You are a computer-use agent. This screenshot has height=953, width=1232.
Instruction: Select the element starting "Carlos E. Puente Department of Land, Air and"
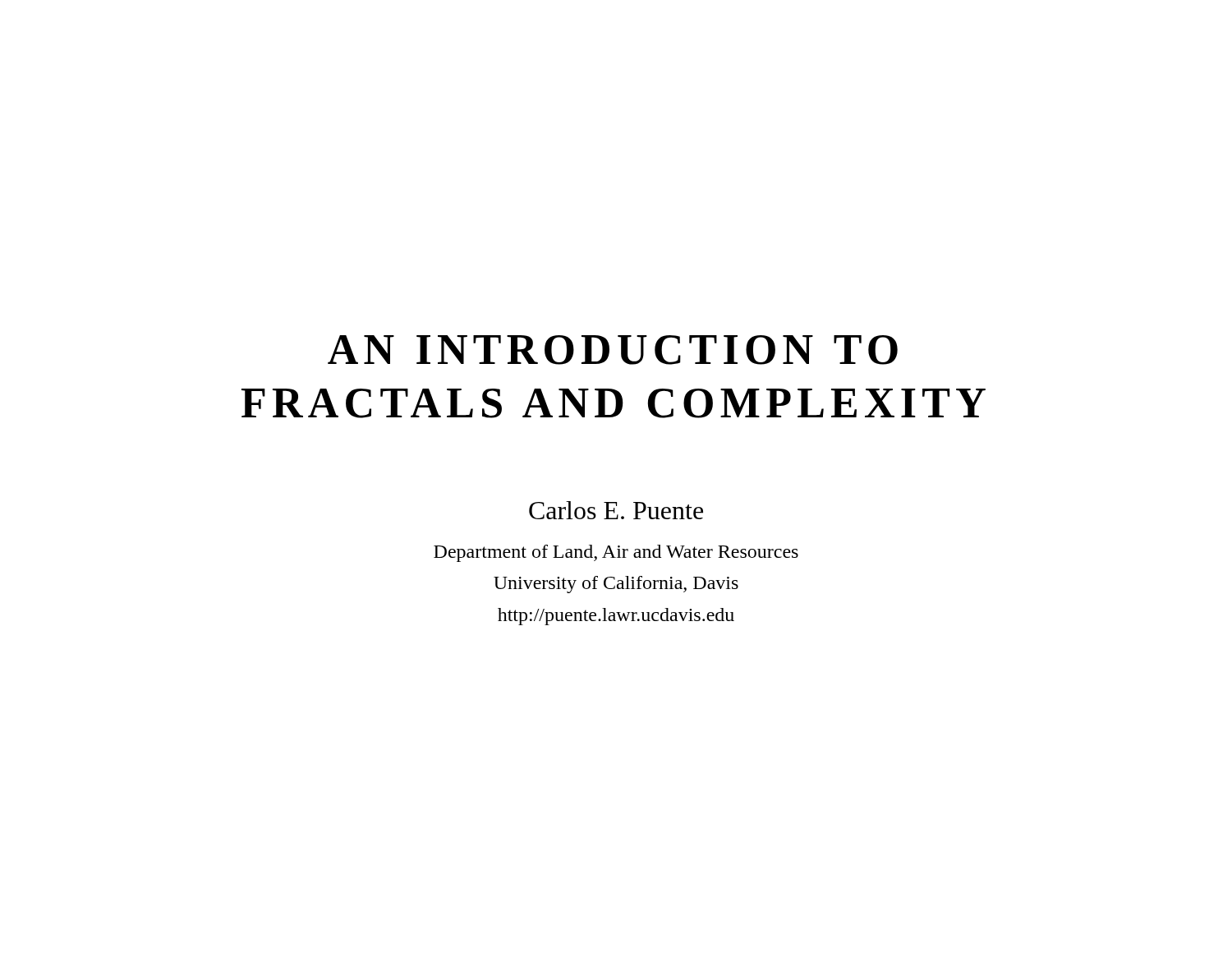tap(616, 563)
